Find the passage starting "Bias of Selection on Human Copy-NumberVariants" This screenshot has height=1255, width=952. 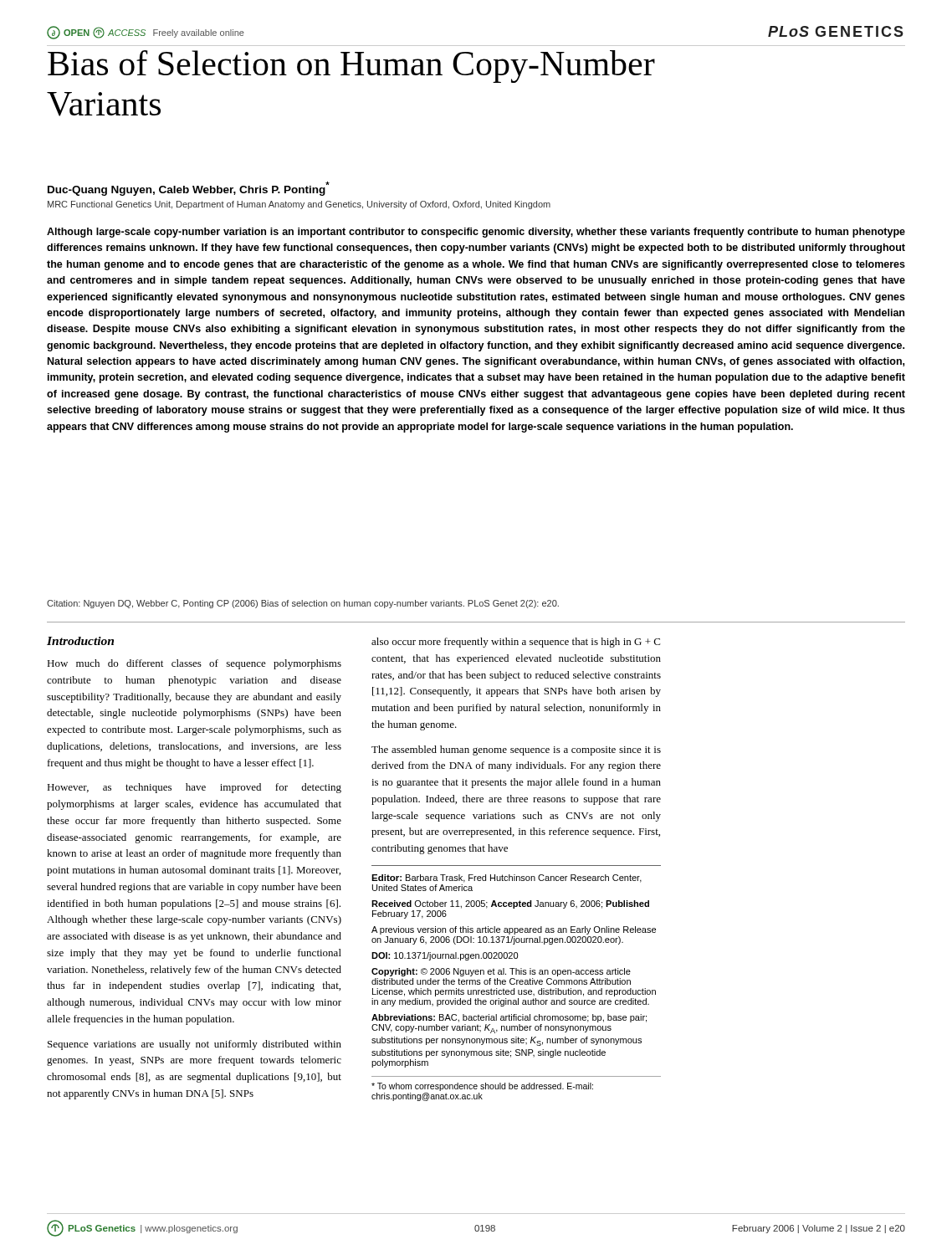476,84
